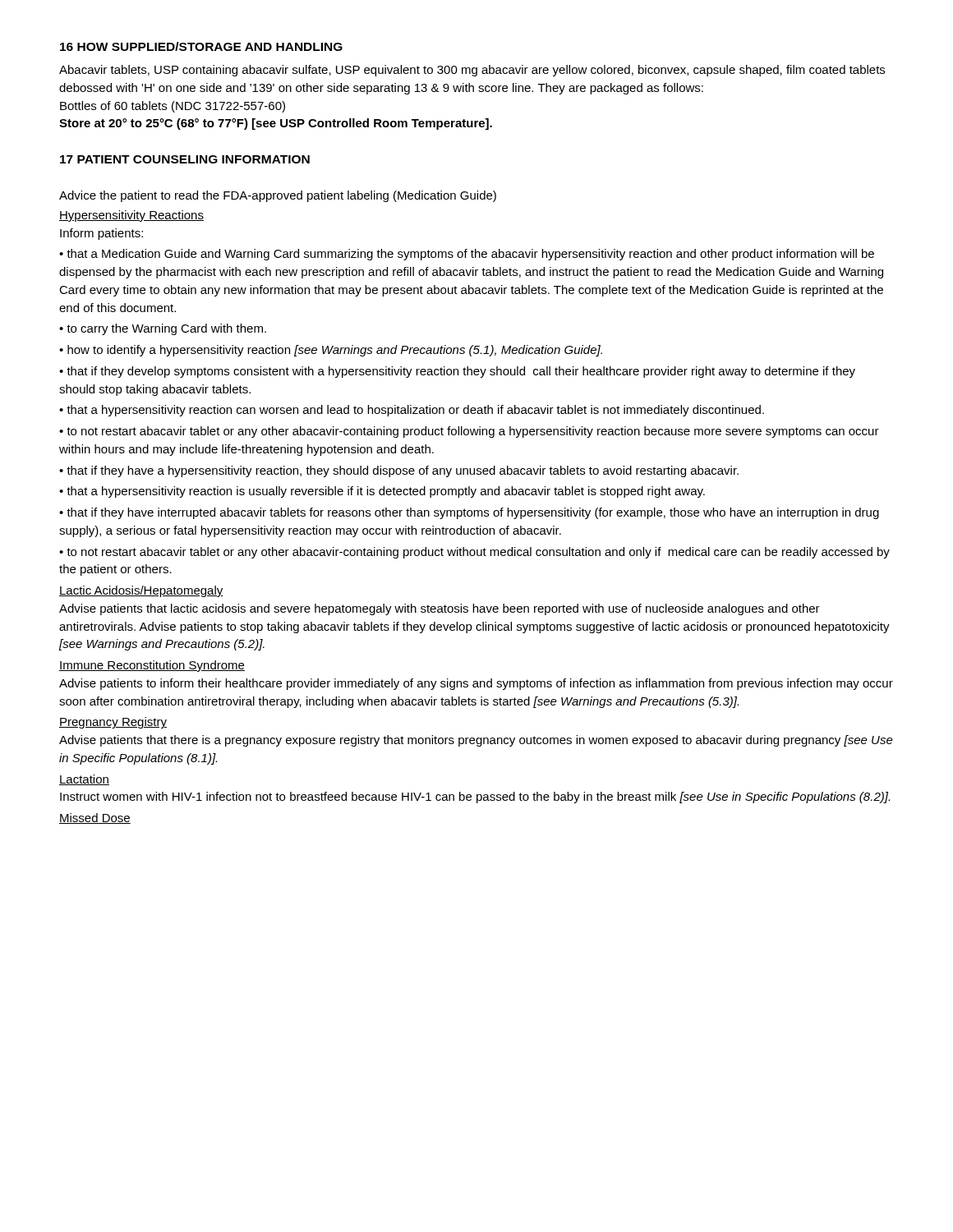
Task: Click on the list item containing "• that if they have interrupted abacavir tablets"
Action: 469,521
